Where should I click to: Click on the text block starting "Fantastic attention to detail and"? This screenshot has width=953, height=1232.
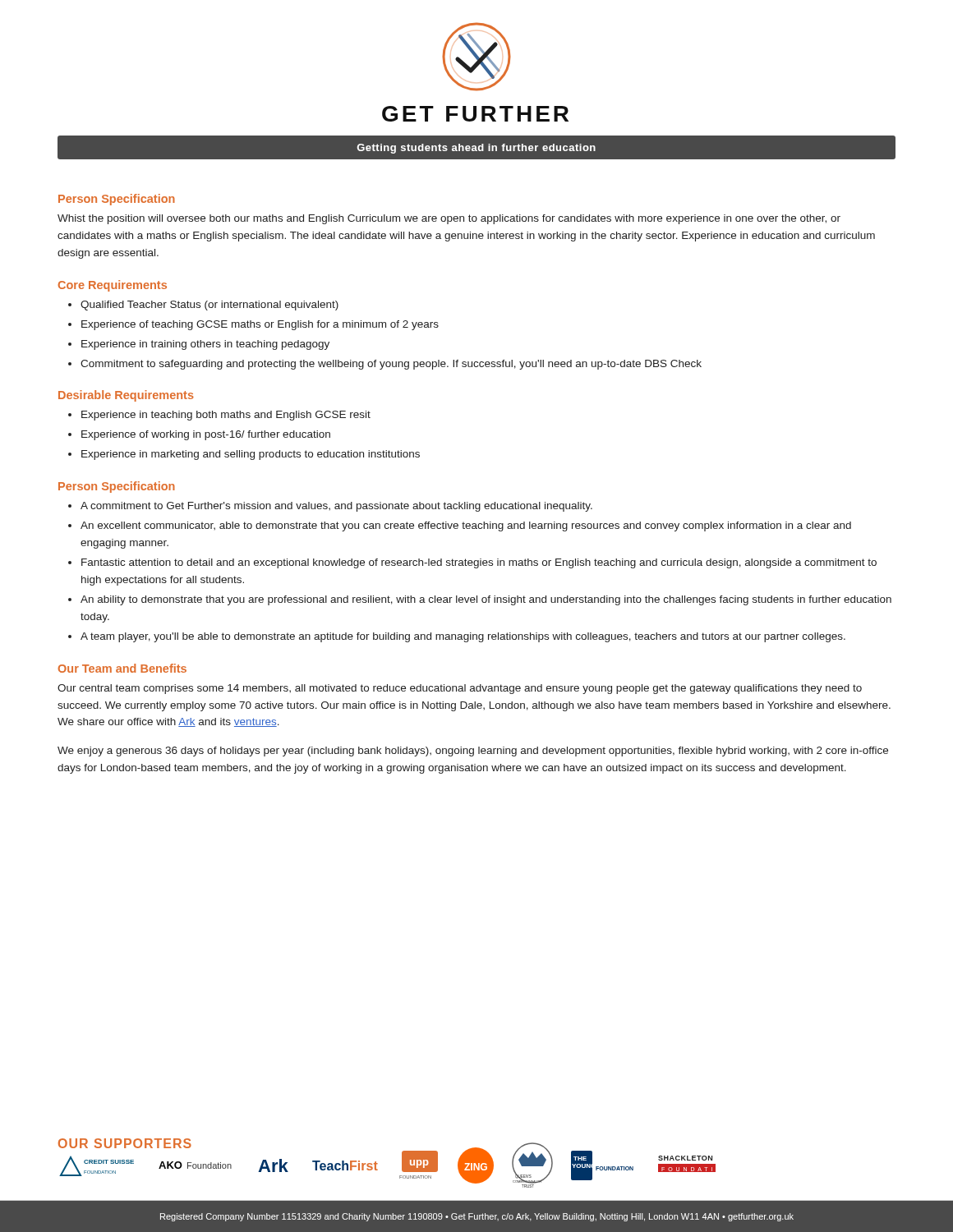point(479,571)
